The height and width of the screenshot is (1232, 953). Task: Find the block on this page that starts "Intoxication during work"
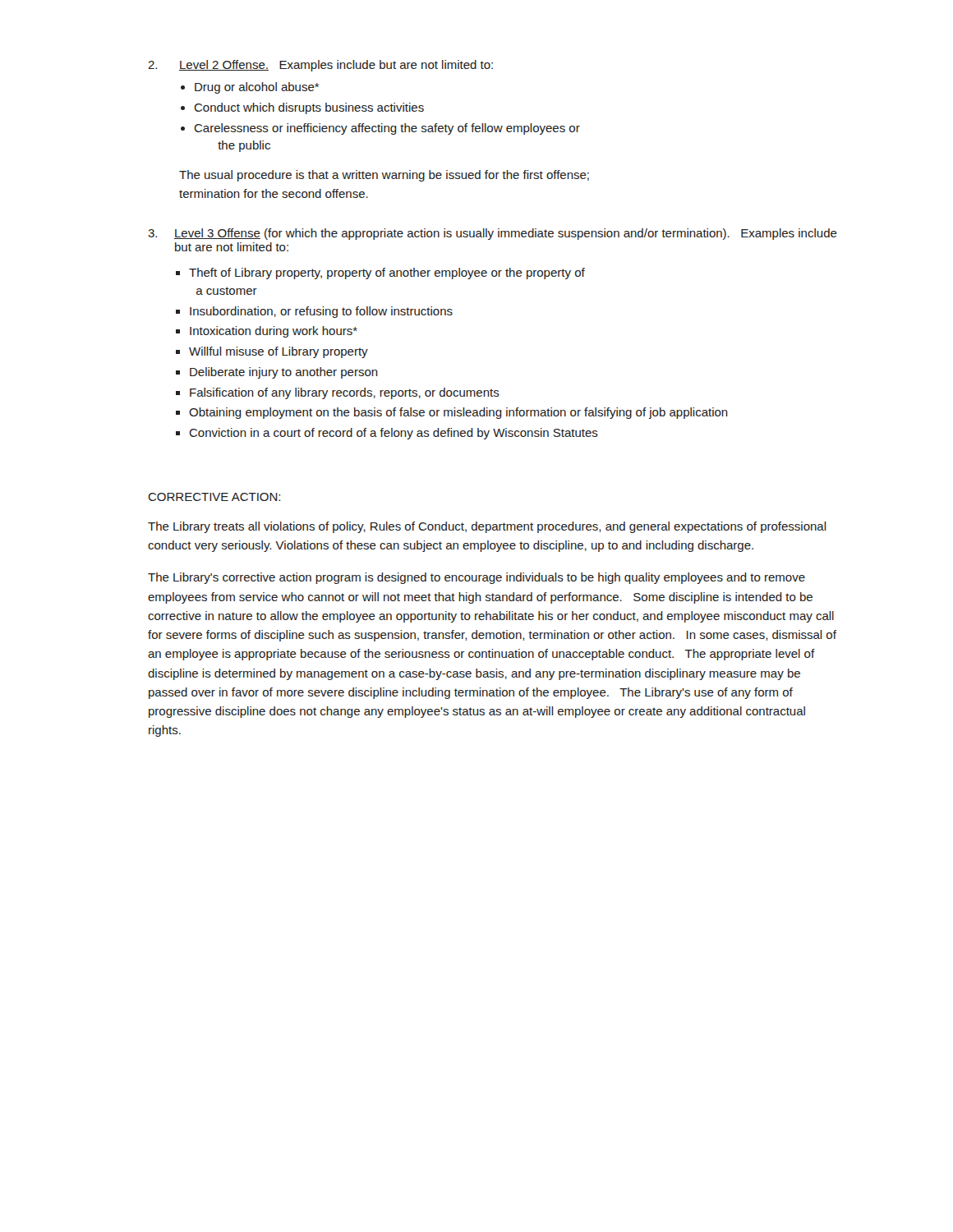[273, 331]
